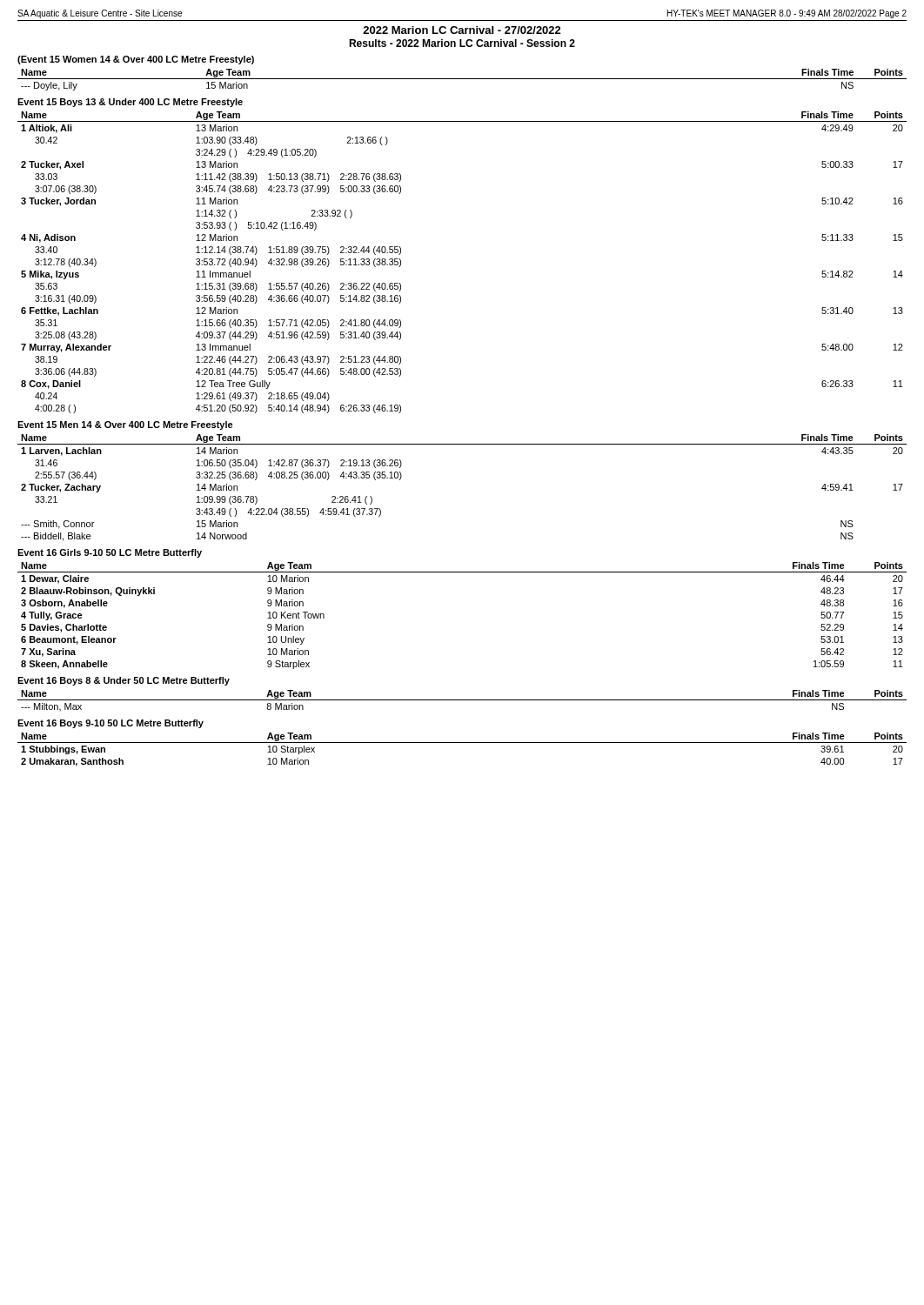The height and width of the screenshot is (1305, 924).
Task: Find the table that mentions "1:15.31 (39.68) 1:55.57"
Action: pyautogui.click(x=462, y=261)
